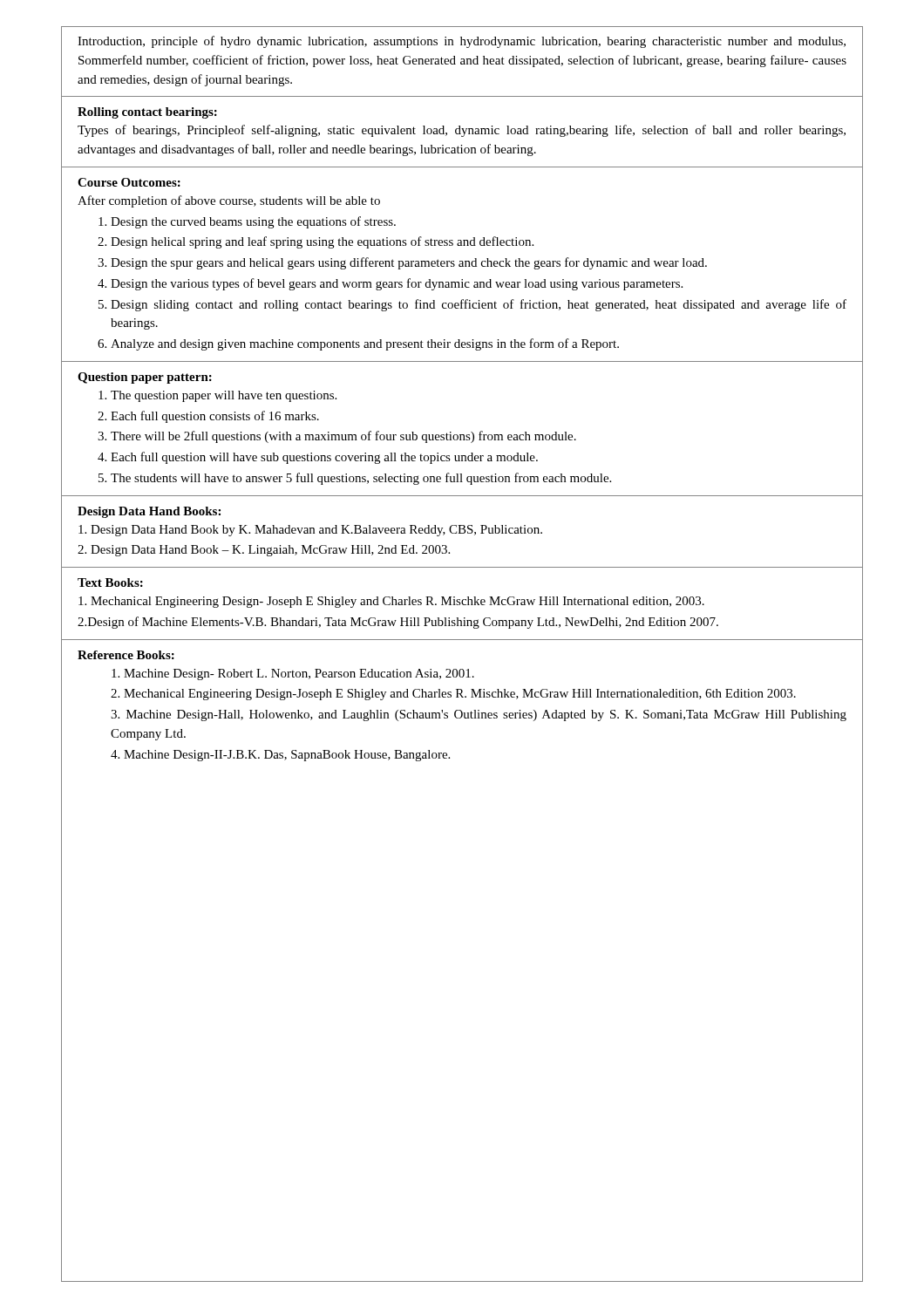924x1308 pixels.
Task: Navigate to the passage starting "2. Mechanical Engineering Design-Joseph E"
Action: coord(453,693)
